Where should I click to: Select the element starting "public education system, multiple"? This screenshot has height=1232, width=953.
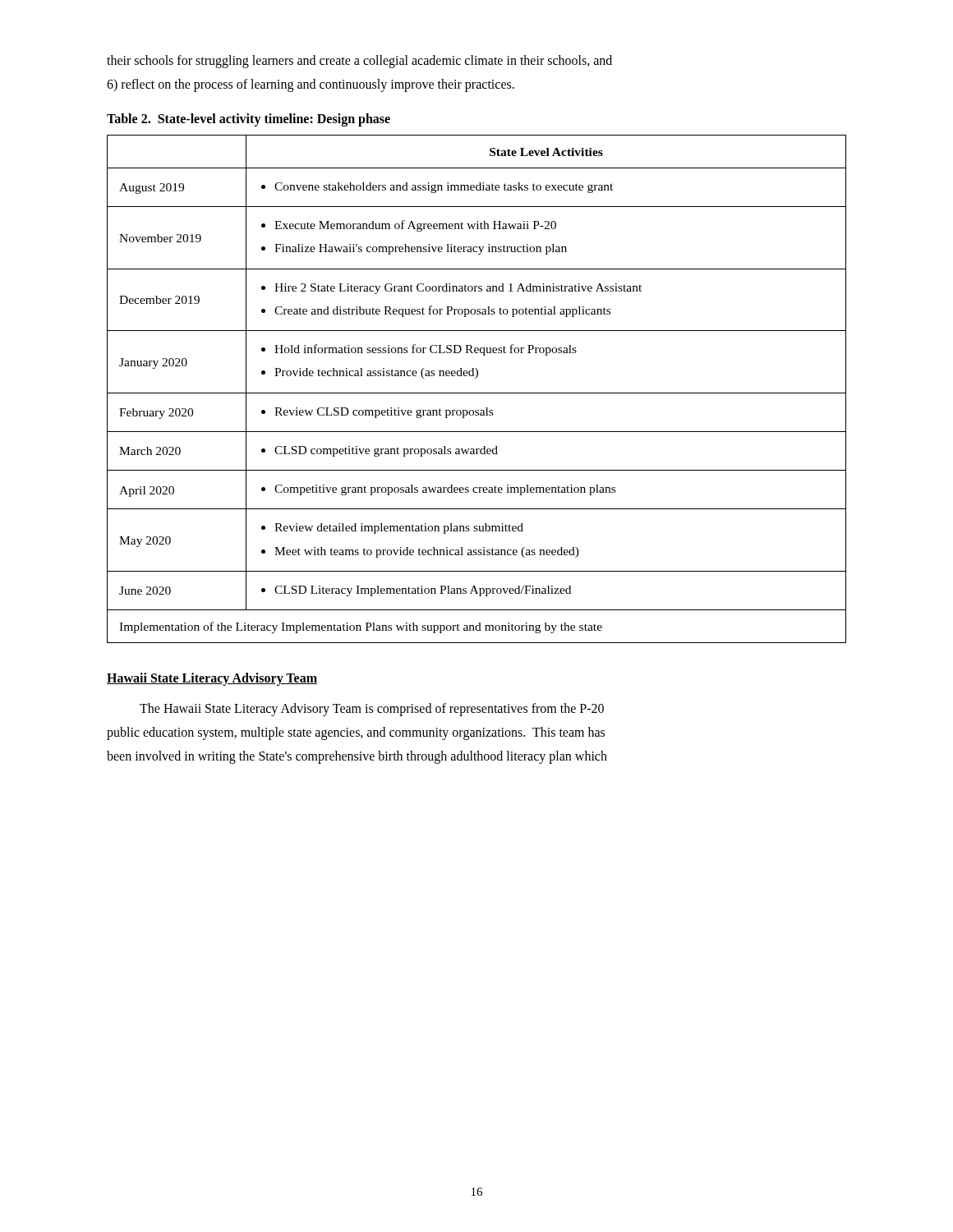point(356,732)
